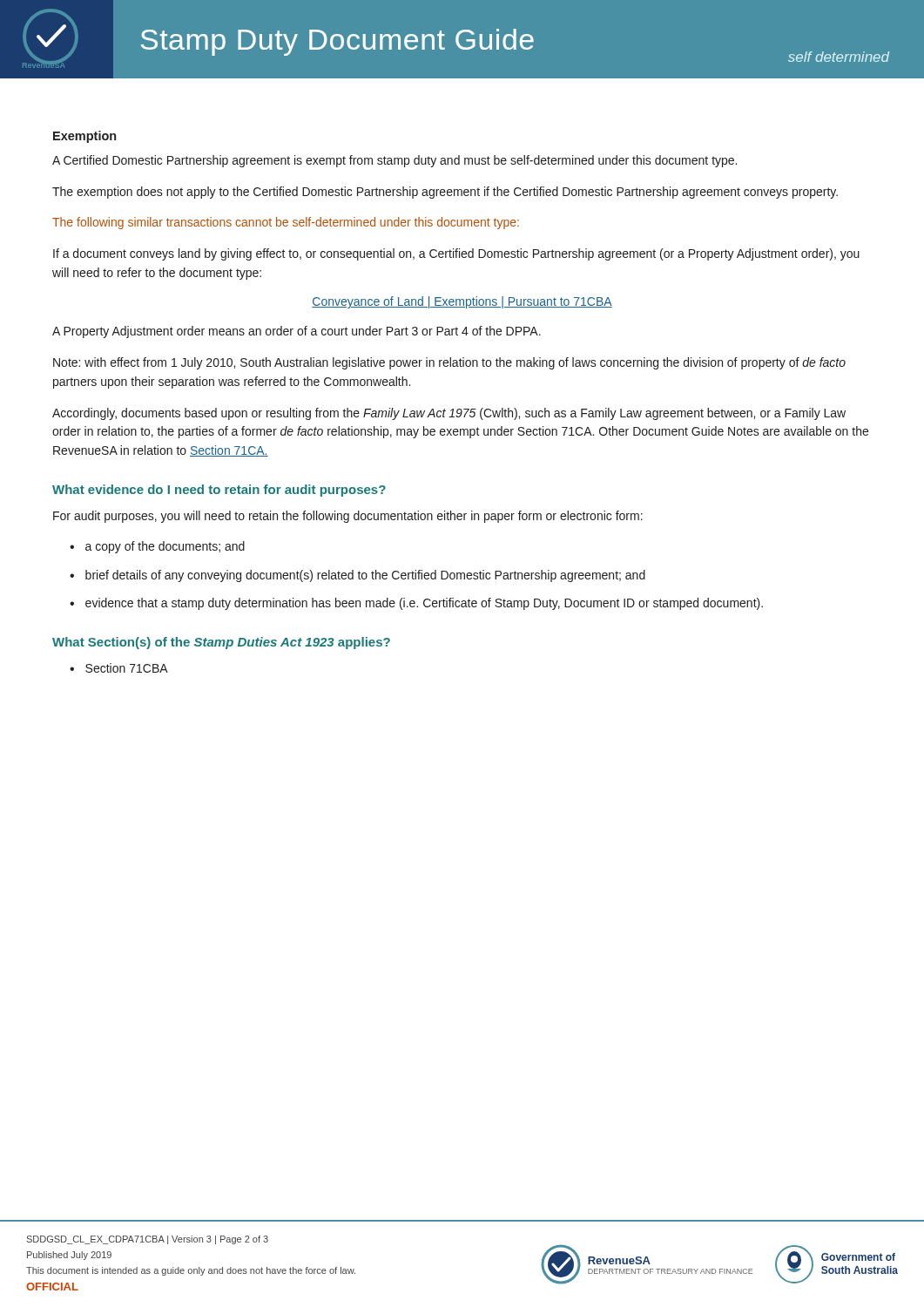Click the section header that begins "What Section(s) of the"

(x=222, y=642)
